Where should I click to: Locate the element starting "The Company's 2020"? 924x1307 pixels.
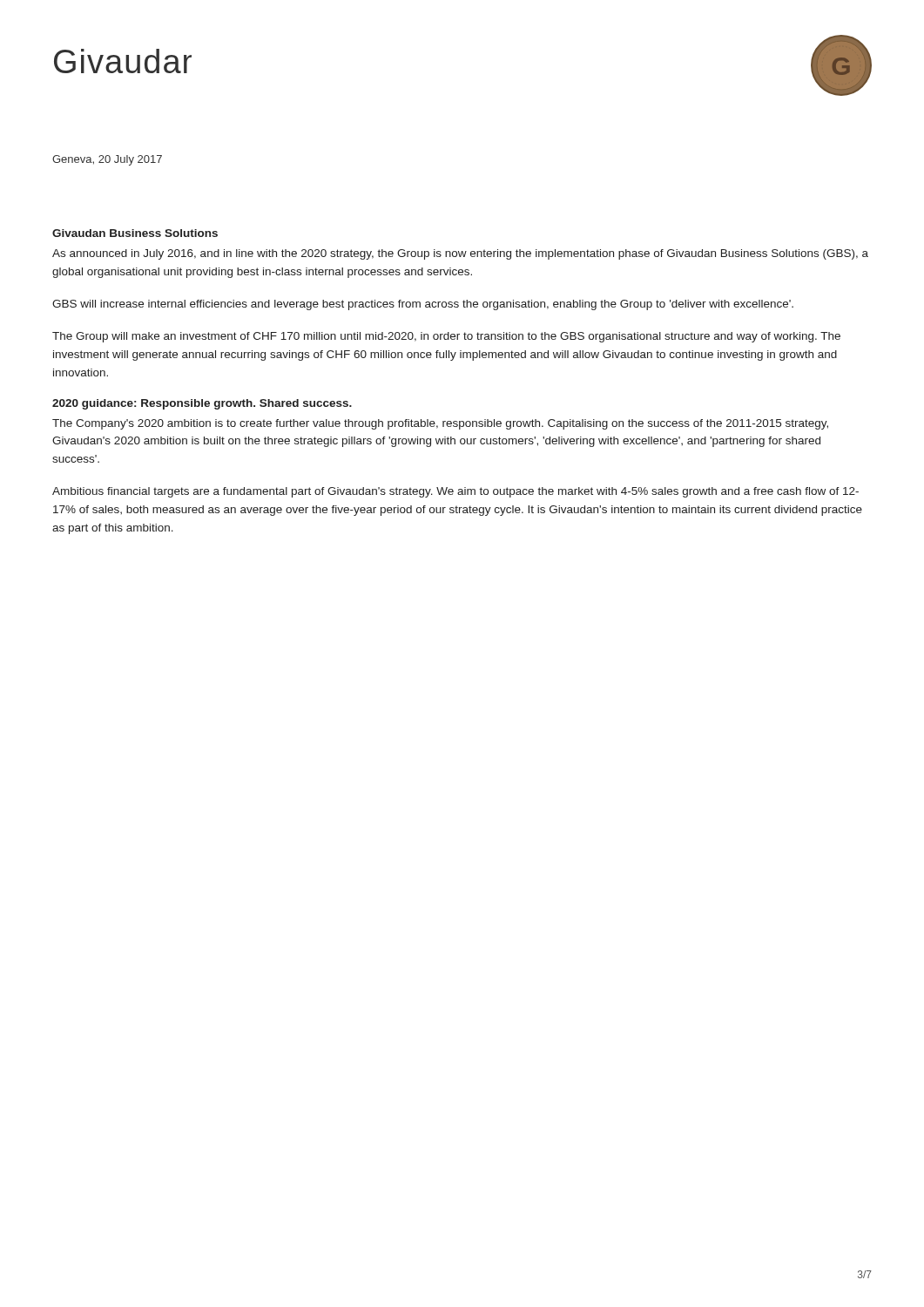pos(441,441)
